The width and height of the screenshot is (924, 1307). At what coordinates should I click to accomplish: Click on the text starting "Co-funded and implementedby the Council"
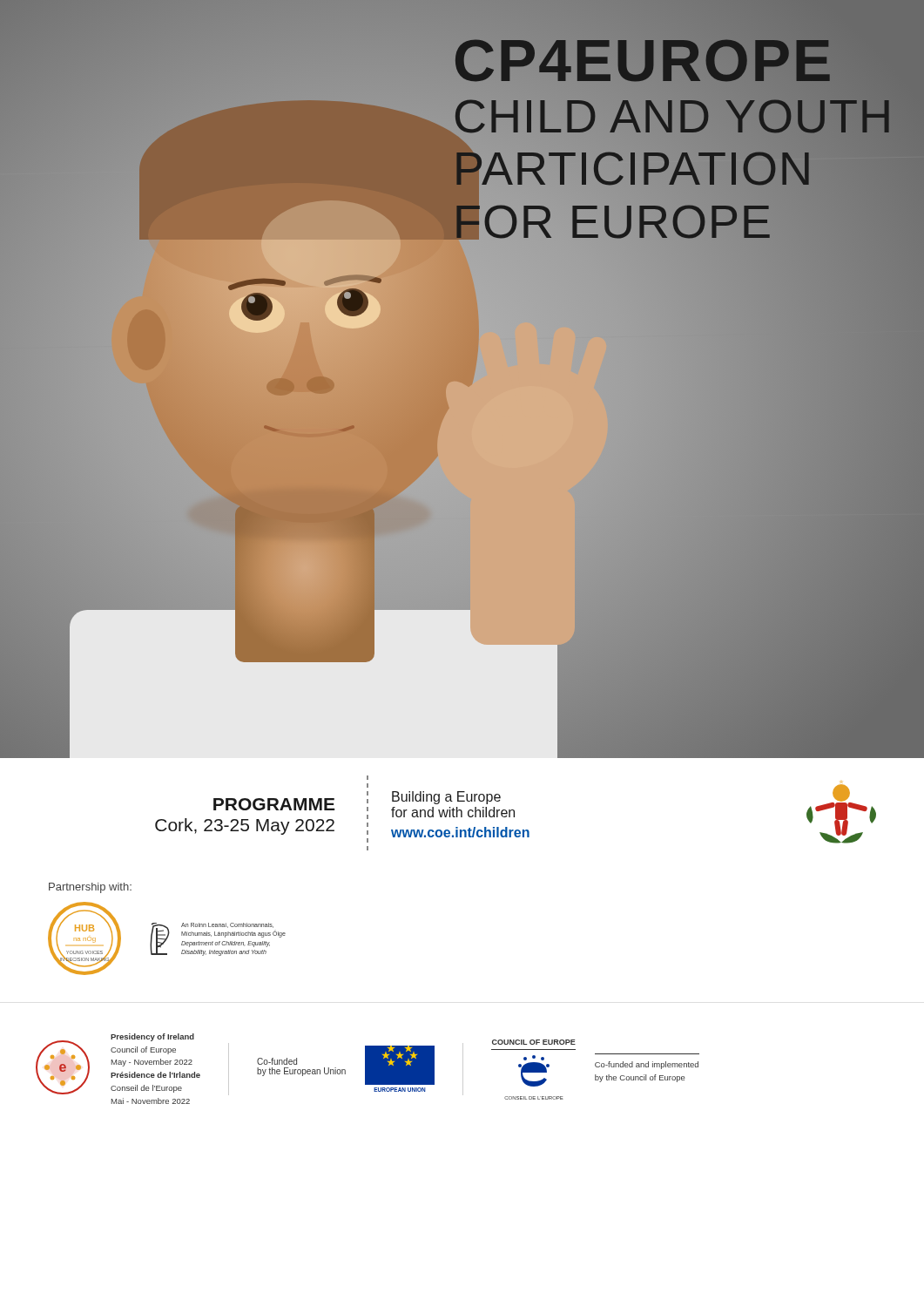pyautogui.click(x=647, y=1071)
